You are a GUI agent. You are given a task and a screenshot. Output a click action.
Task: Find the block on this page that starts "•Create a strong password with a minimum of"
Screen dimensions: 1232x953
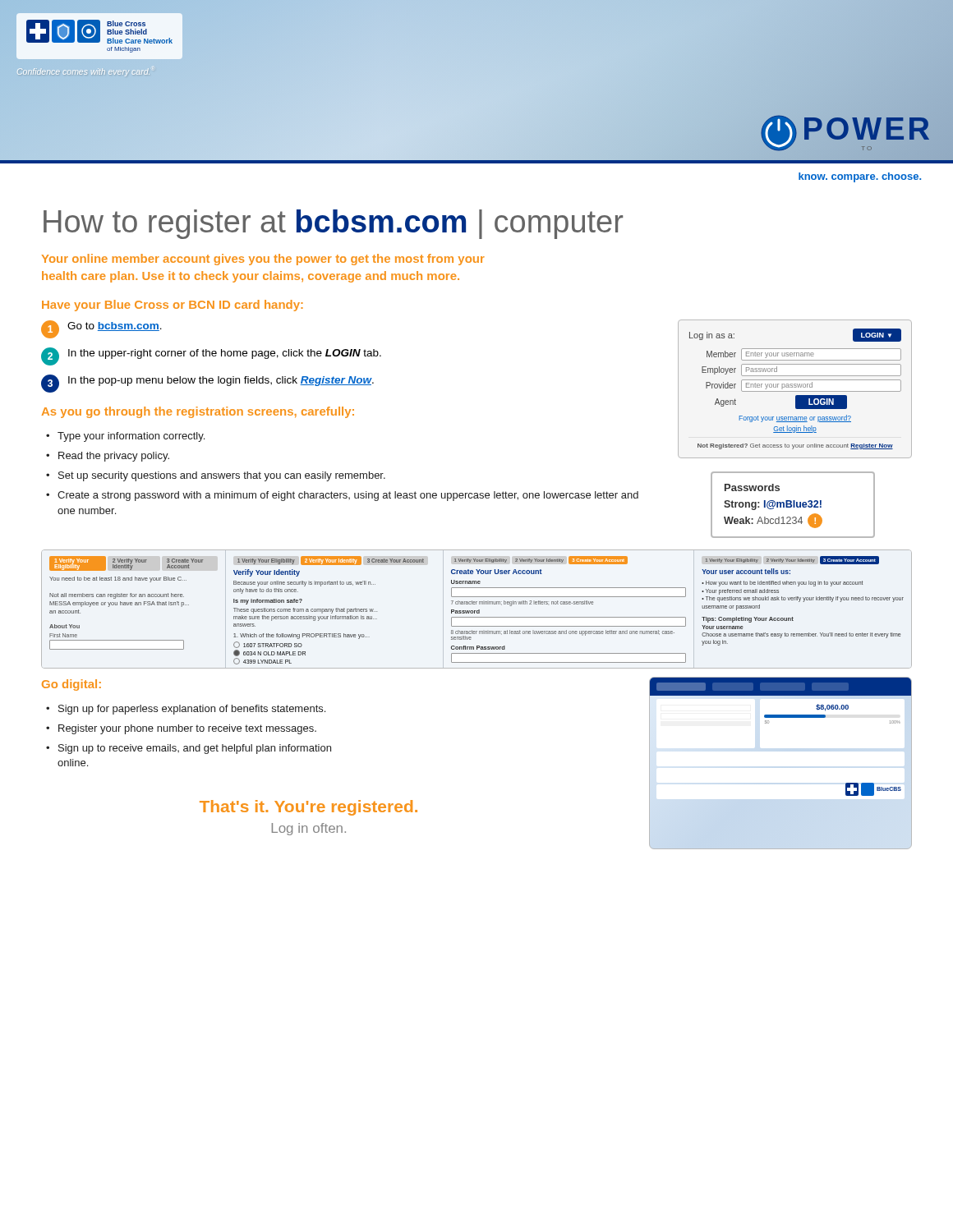[x=342, y=502]
